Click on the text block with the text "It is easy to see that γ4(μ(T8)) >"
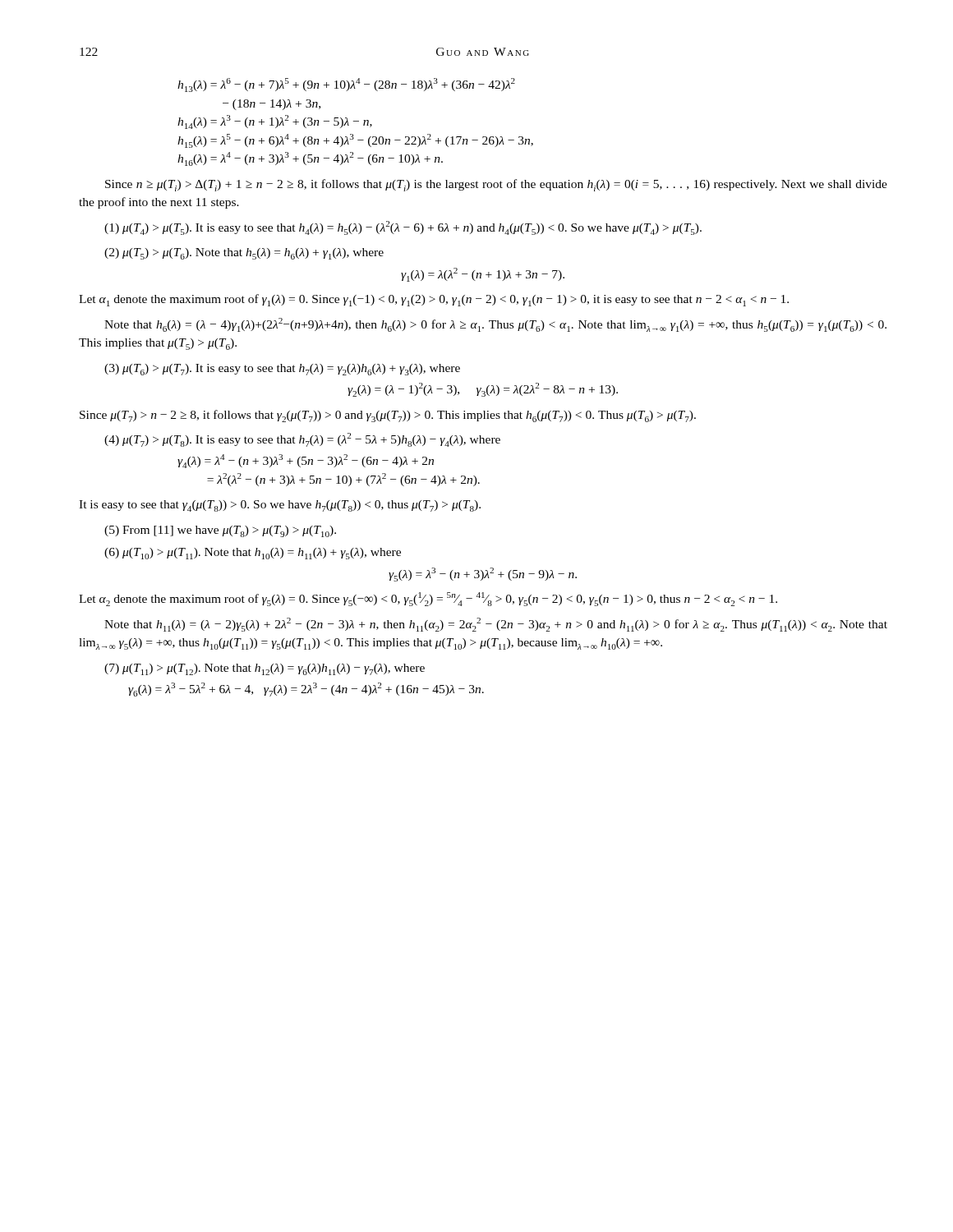This screenshot has height=1232, width=953. 280,505
